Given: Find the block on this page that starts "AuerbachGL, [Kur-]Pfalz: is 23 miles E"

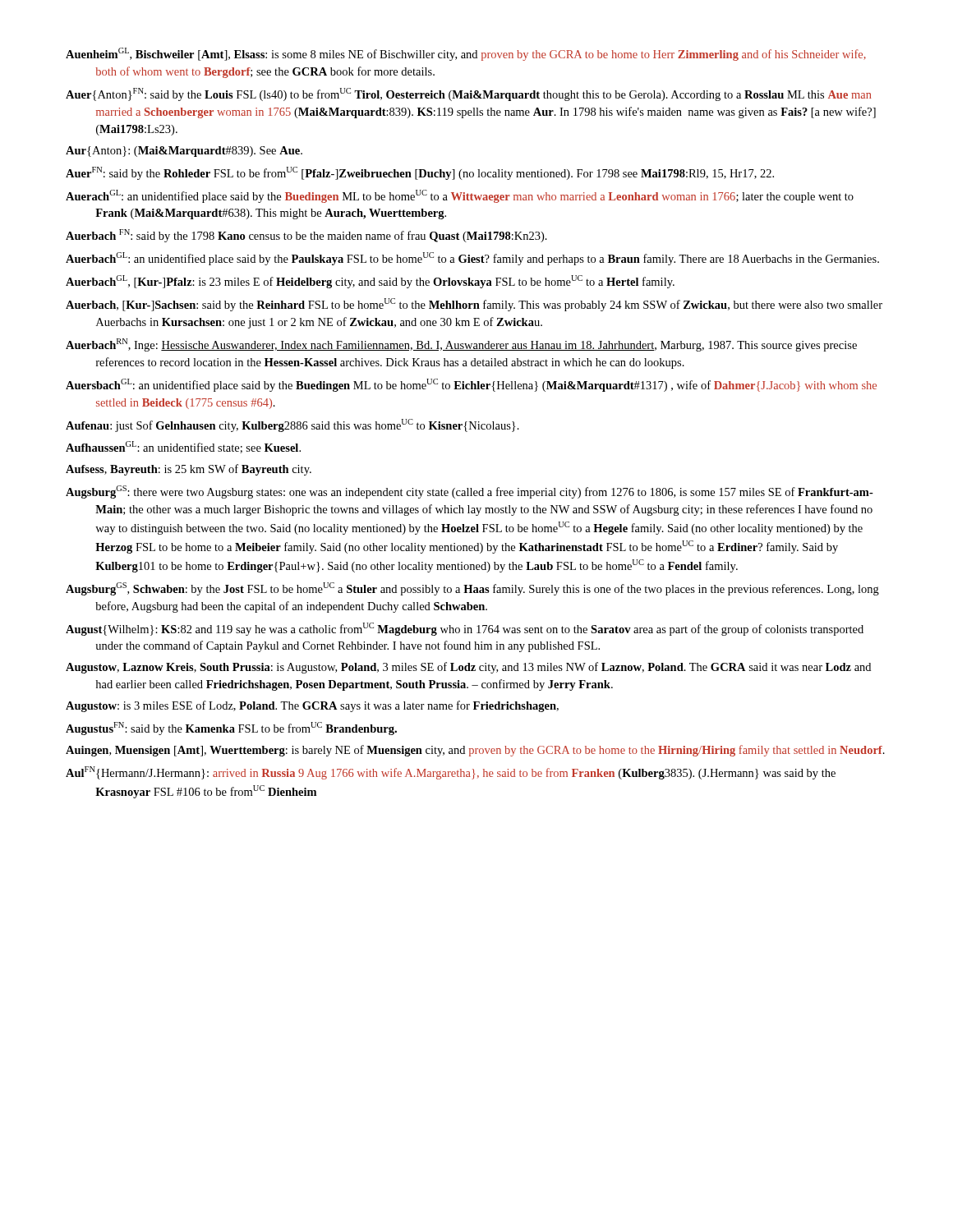Looking at the screenshot, I should (370, 281).
